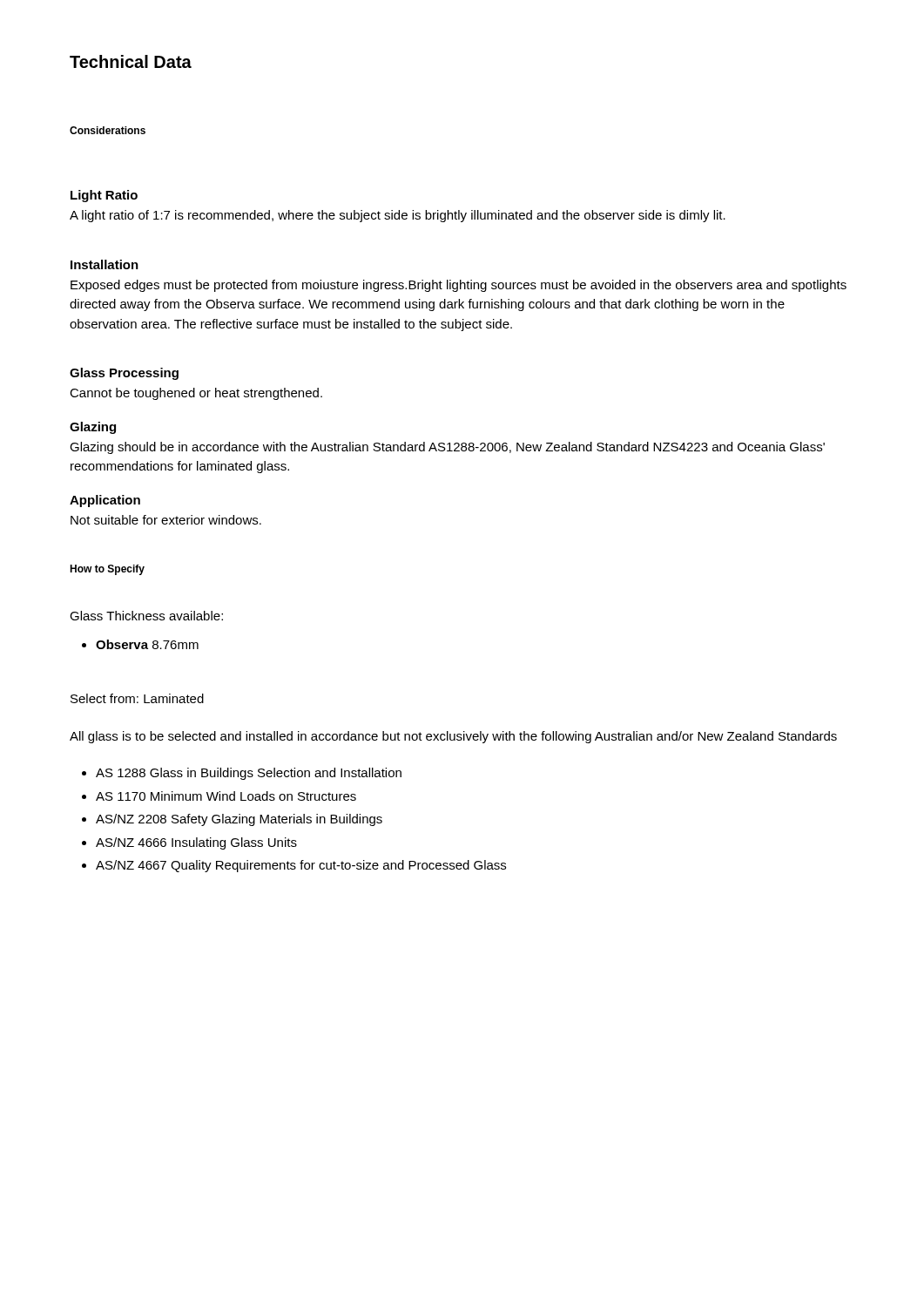Viewport: 924px width, 1307px height.
Task: Click the passage that begins "AS 1170 Minimum Wind Loads"
Action: click(x=226, y=796)
